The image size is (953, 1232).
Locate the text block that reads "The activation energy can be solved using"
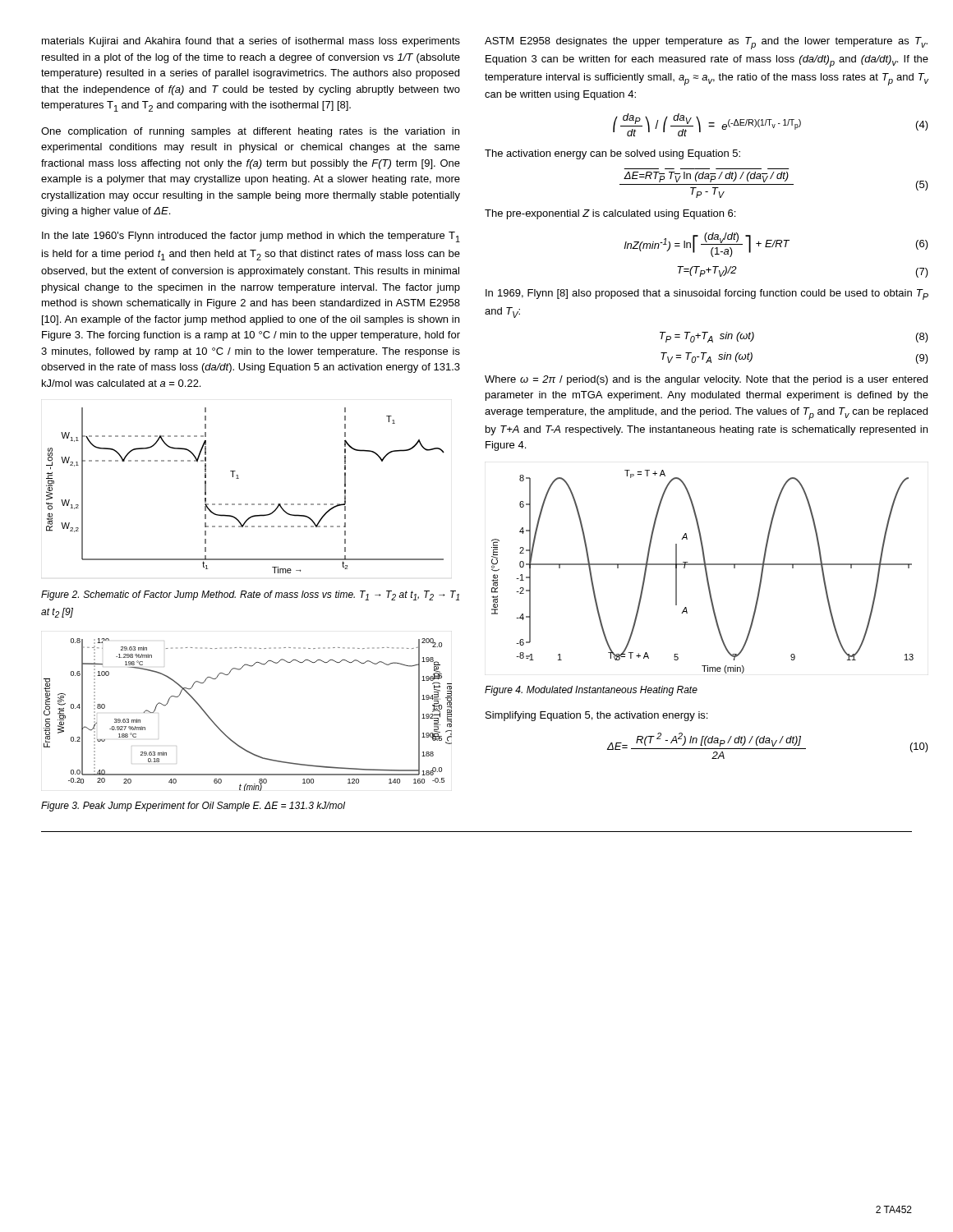pyautogui.click(x=707, y=153)
